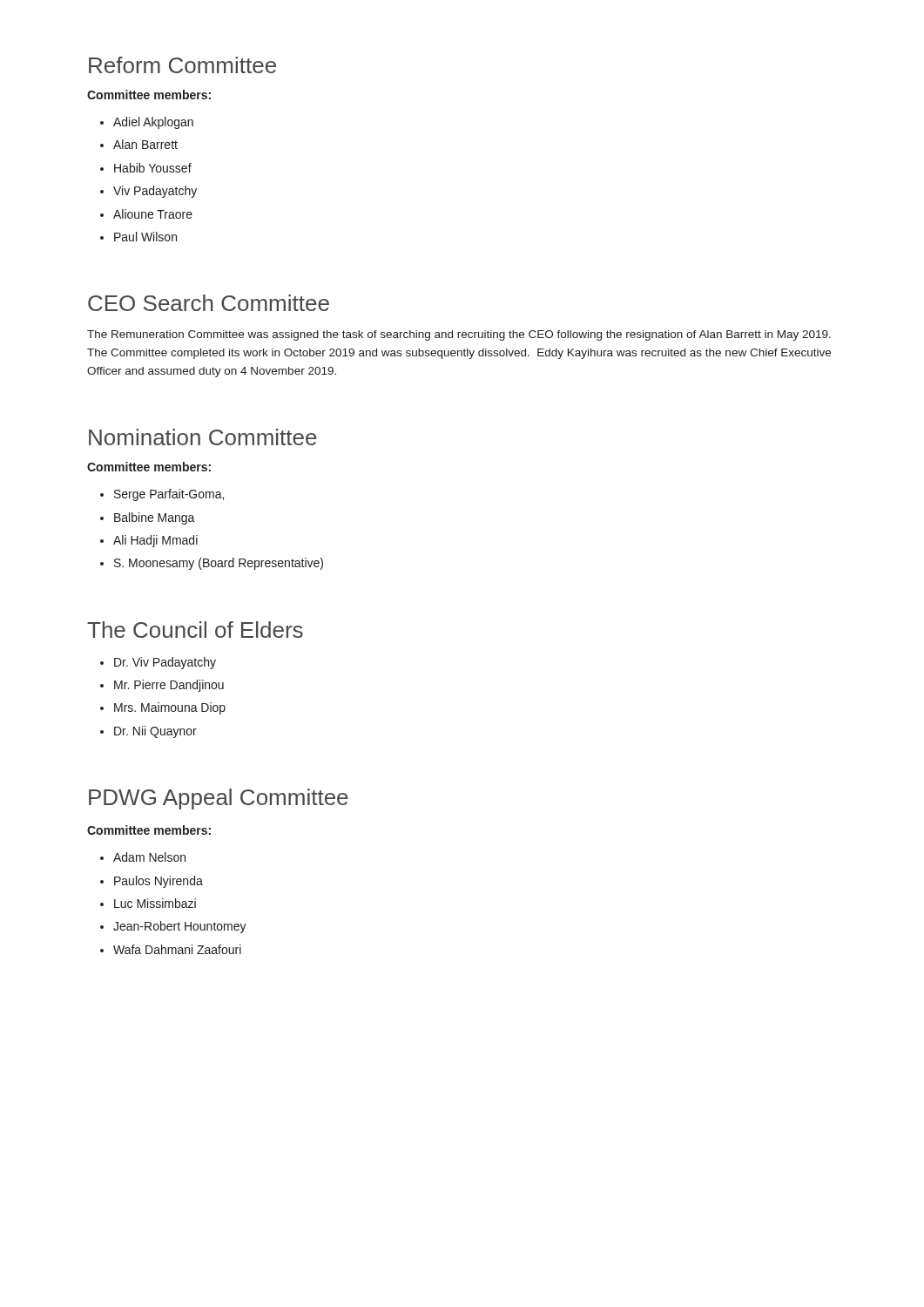Click where it says "Alioune Traore"

click(146, 214)
